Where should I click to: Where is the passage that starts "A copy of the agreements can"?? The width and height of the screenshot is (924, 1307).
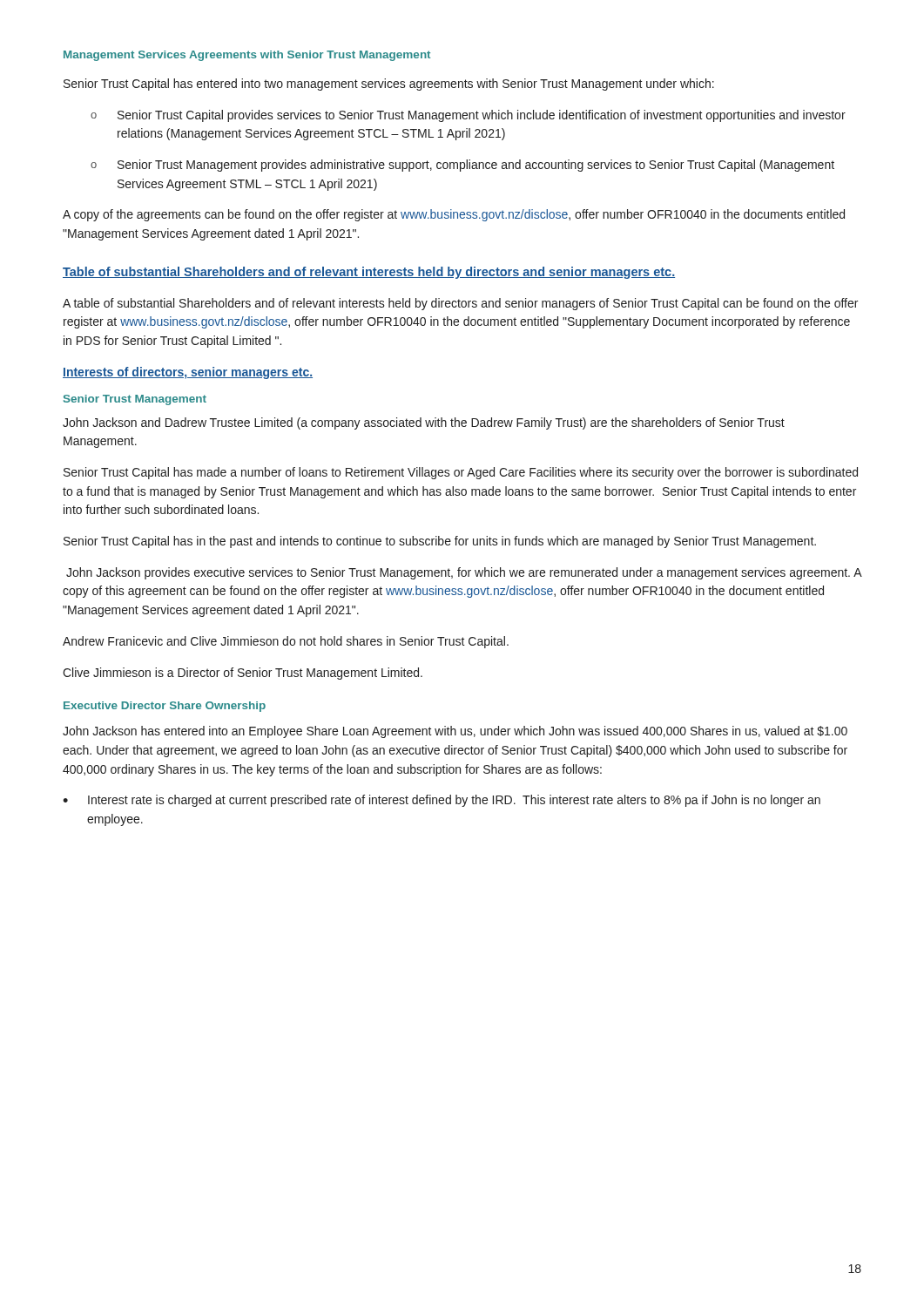point(454,224)
